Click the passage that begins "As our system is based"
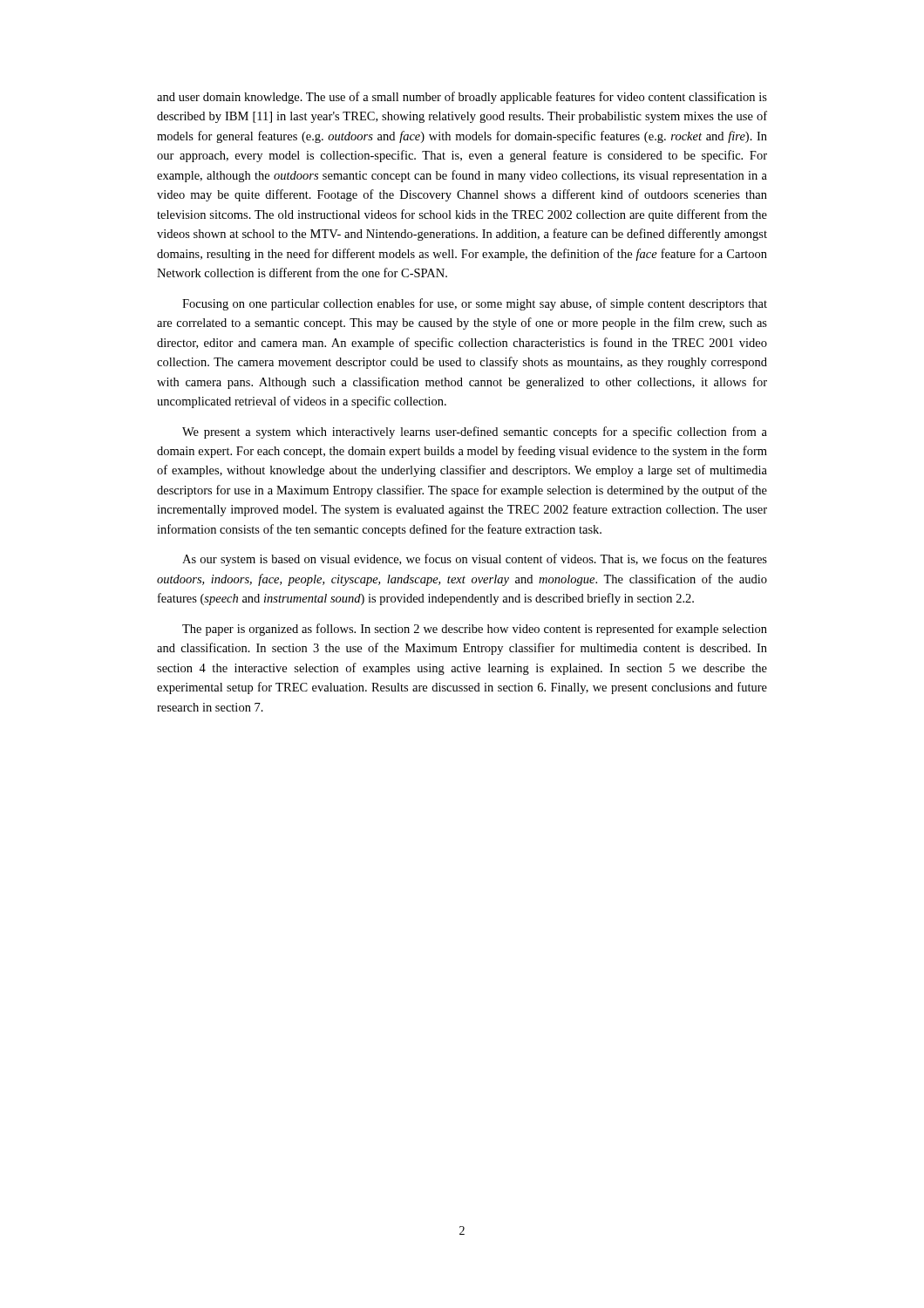This screenshot has height=1308, width=924. click(x=462, y=579)
